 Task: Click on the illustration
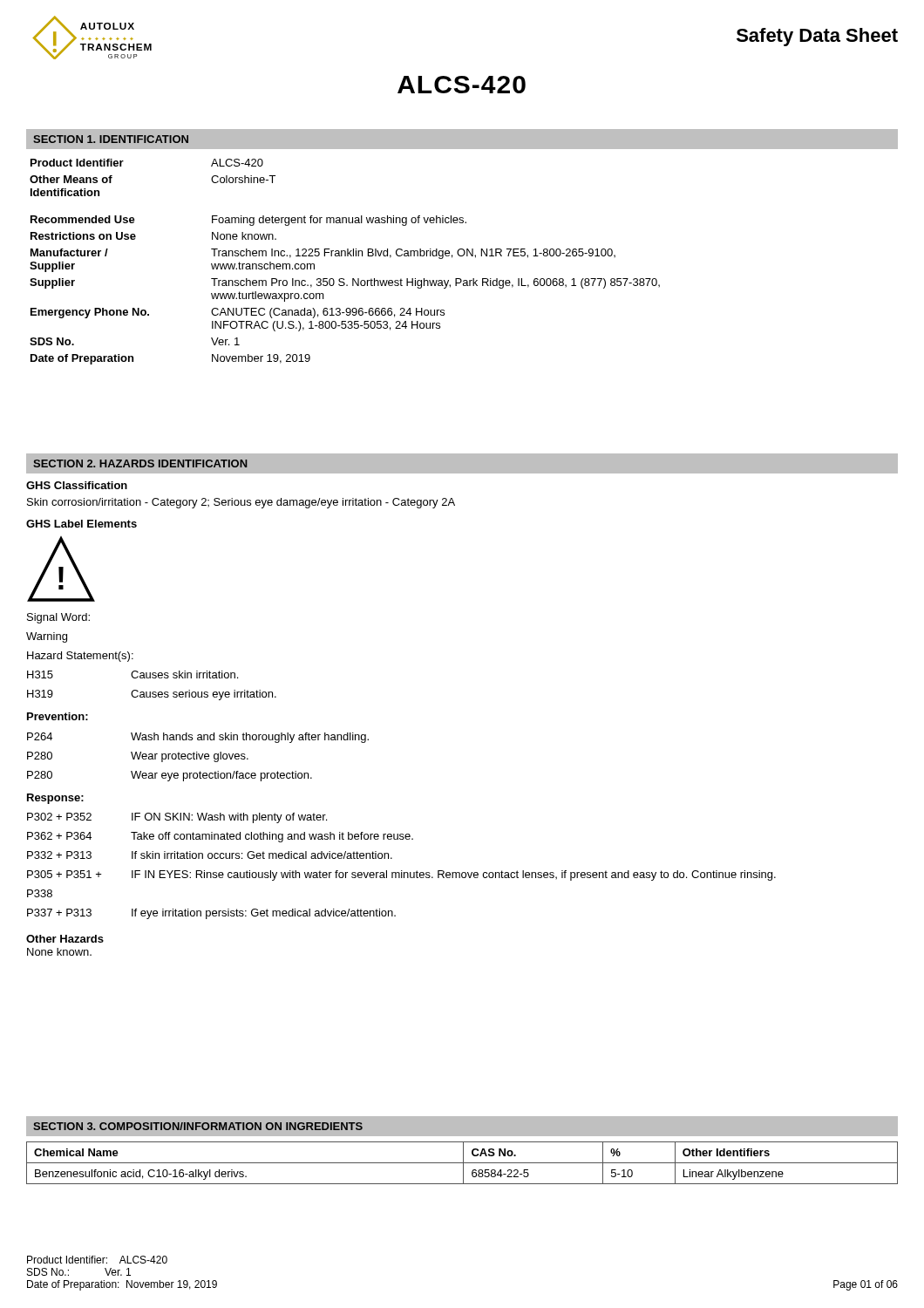pos(462,572)
